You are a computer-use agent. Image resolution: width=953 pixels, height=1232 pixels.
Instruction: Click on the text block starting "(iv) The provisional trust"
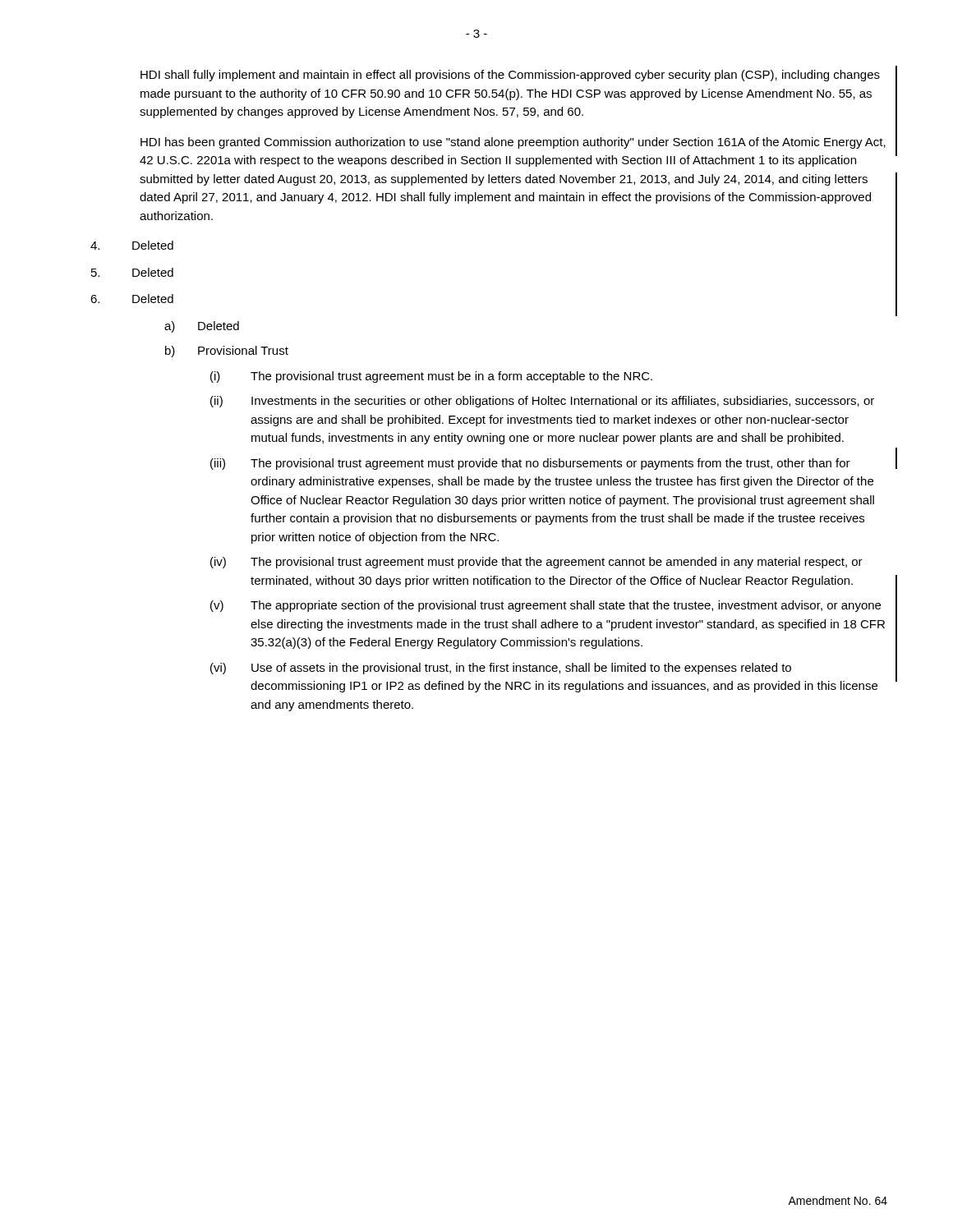tap(548, 571)
